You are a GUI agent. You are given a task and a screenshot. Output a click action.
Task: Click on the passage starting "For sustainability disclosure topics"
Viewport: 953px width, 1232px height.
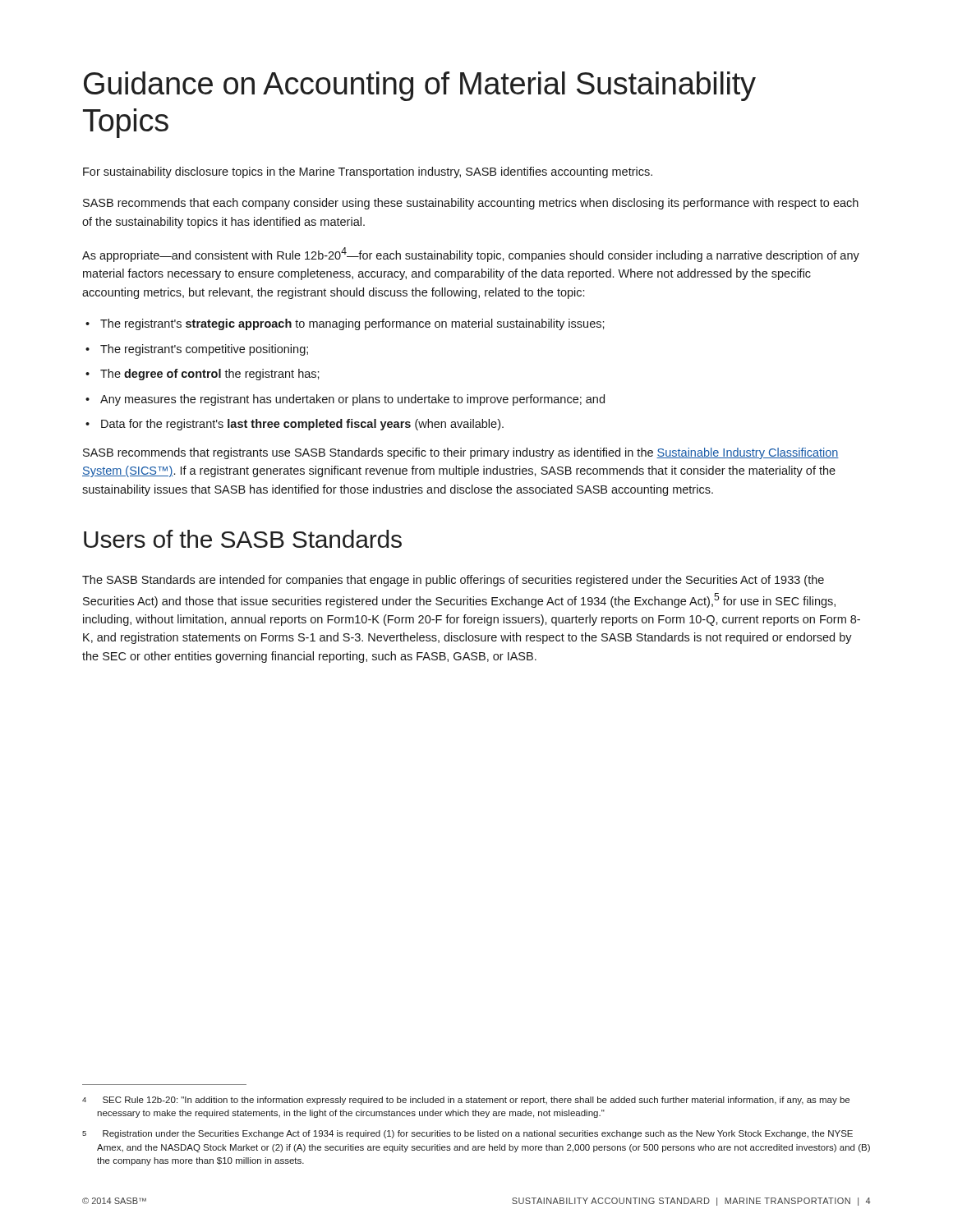(368, 171)
